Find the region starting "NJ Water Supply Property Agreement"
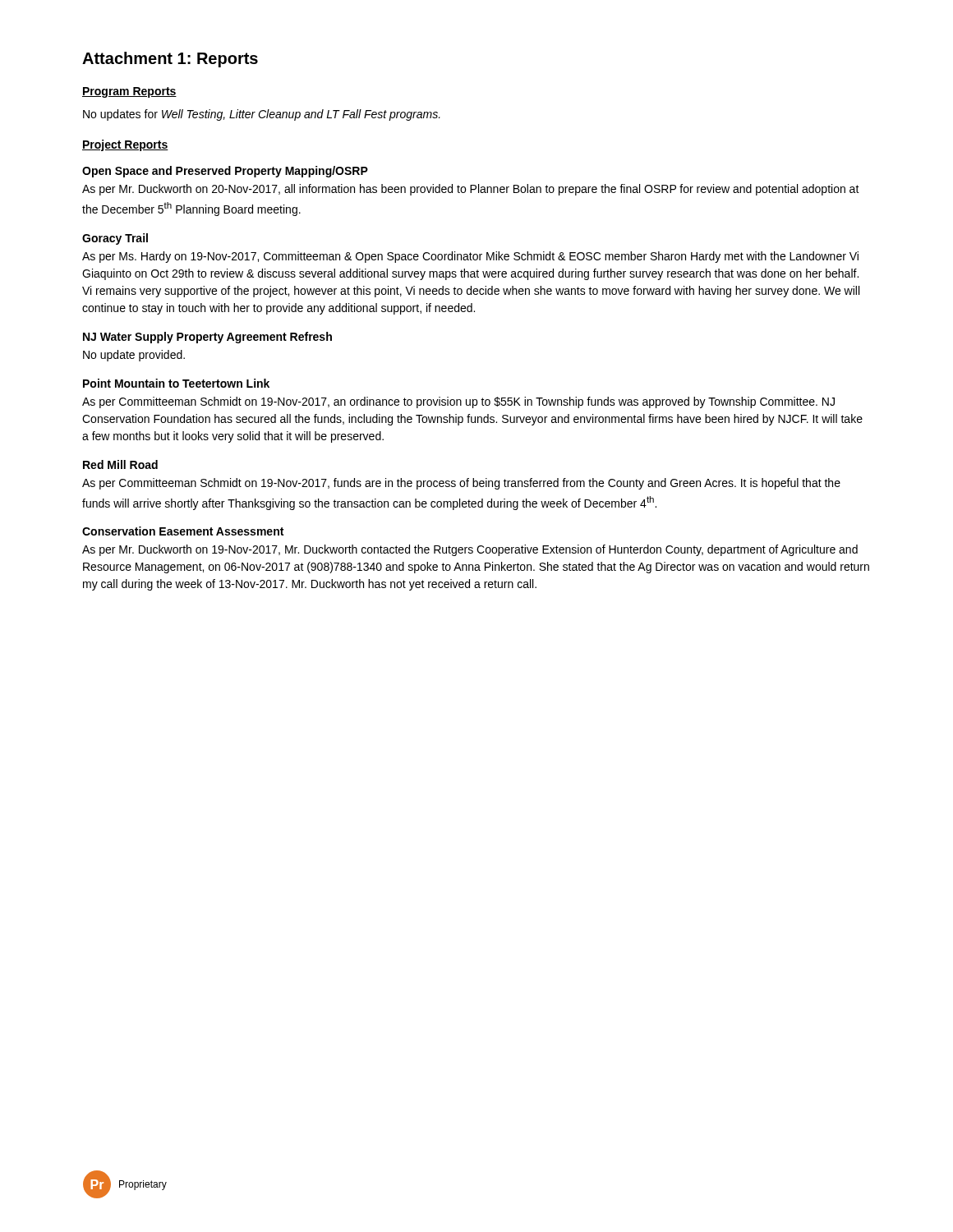 [207, 336]
